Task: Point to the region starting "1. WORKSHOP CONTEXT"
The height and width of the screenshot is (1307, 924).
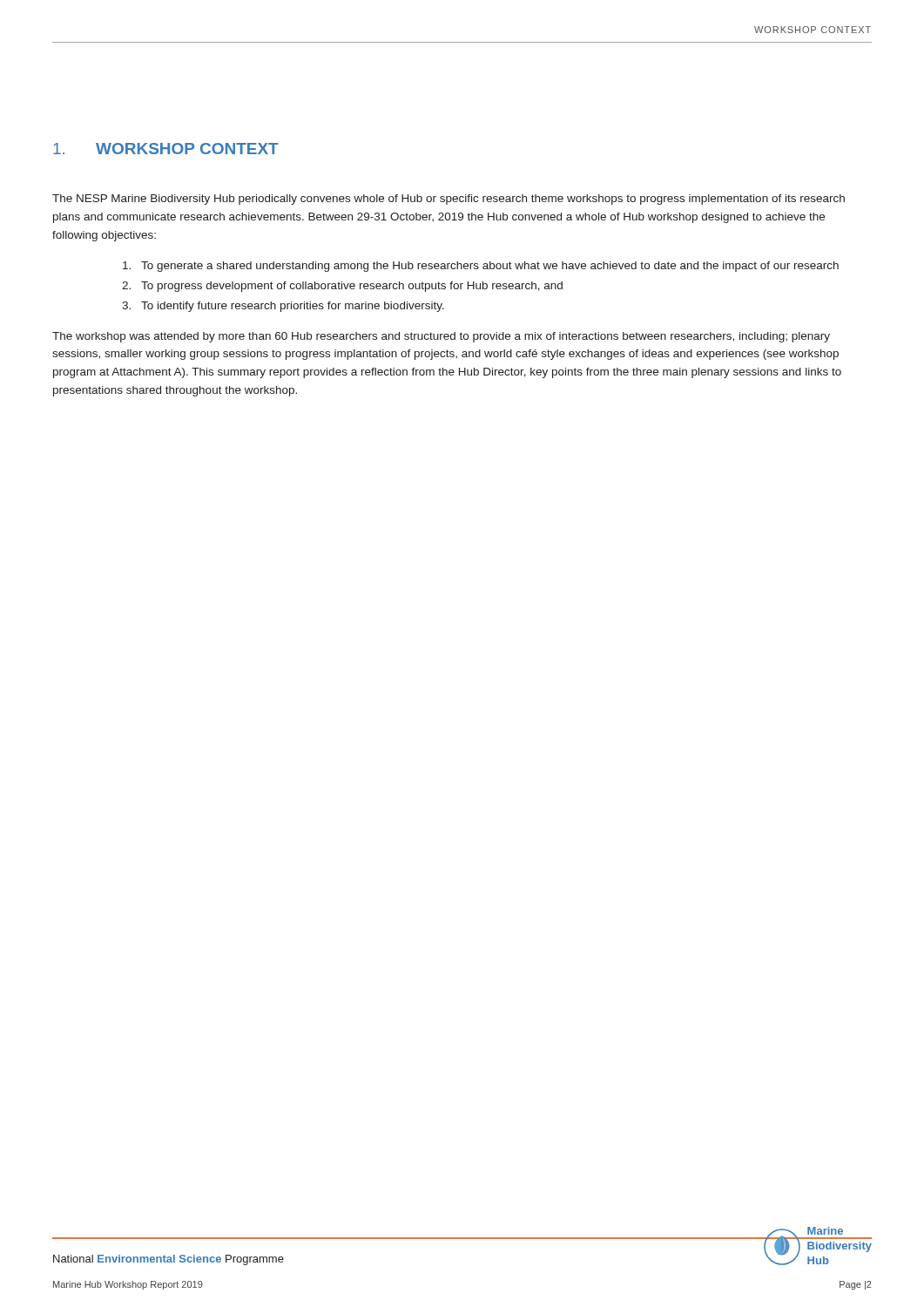Action: click(165, 149)
